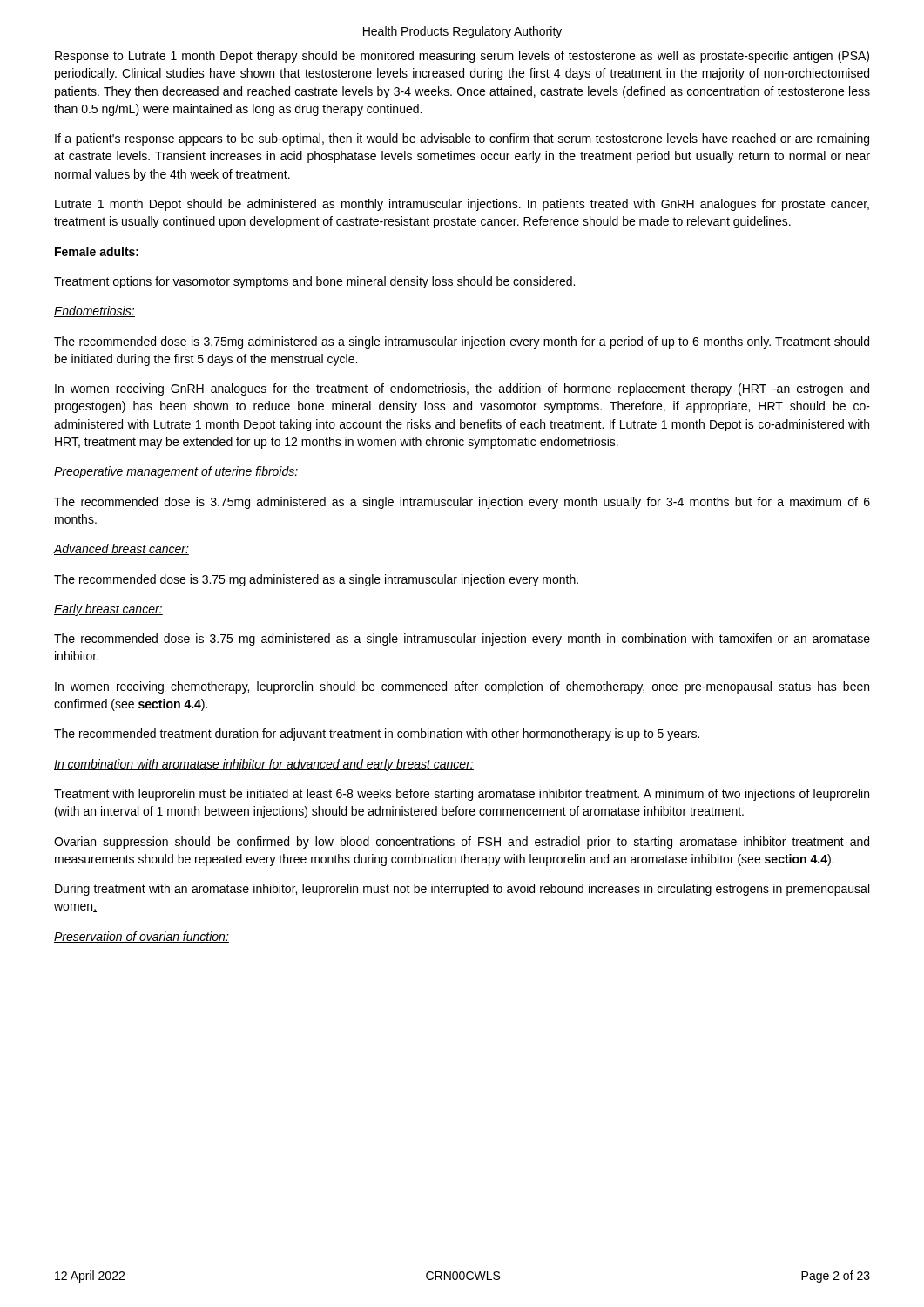Point to "Preservation of ovarian function:"
924x1307 pixels.
[142, 937]
